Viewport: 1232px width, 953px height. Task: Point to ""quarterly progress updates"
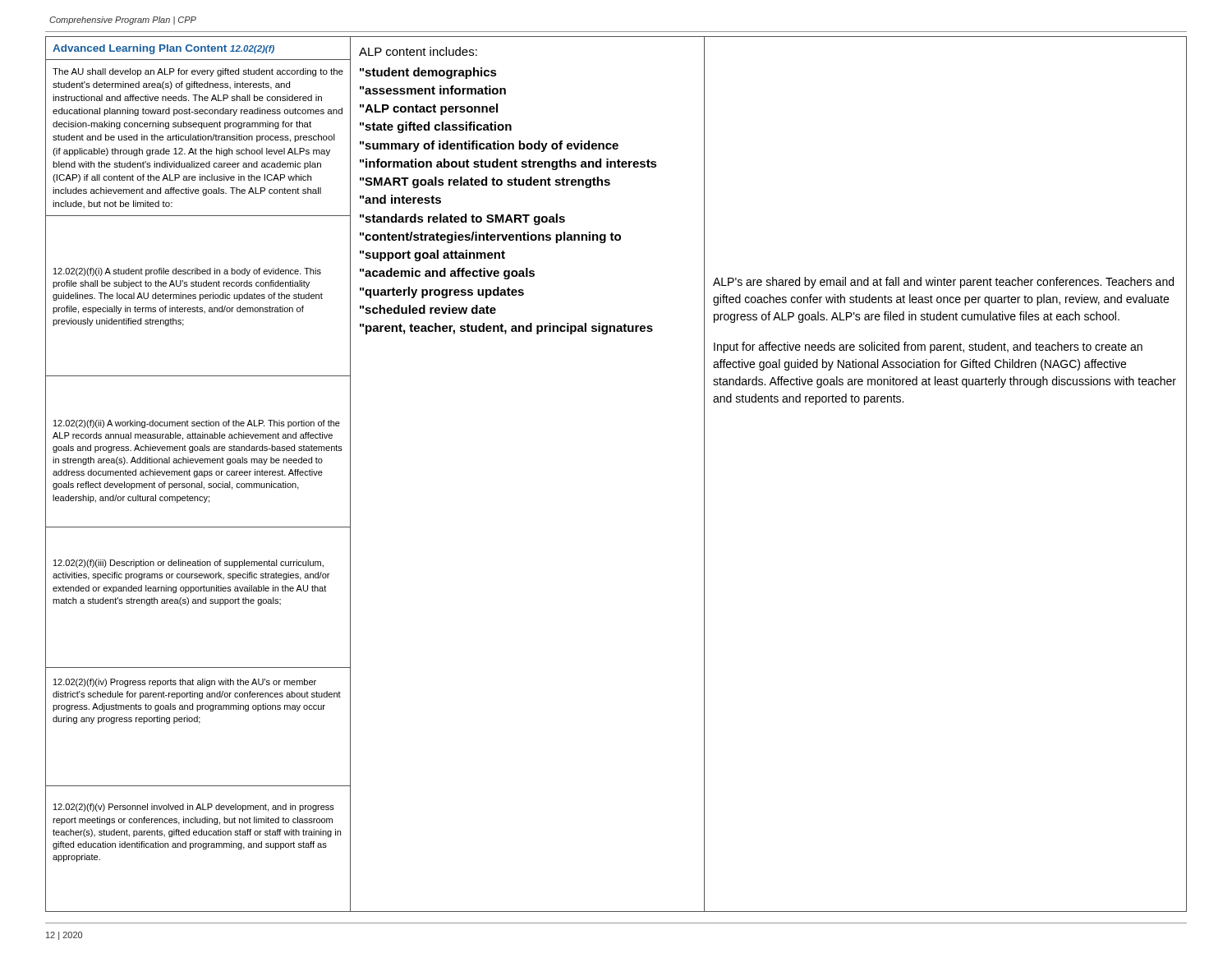(x=442, y=291)
